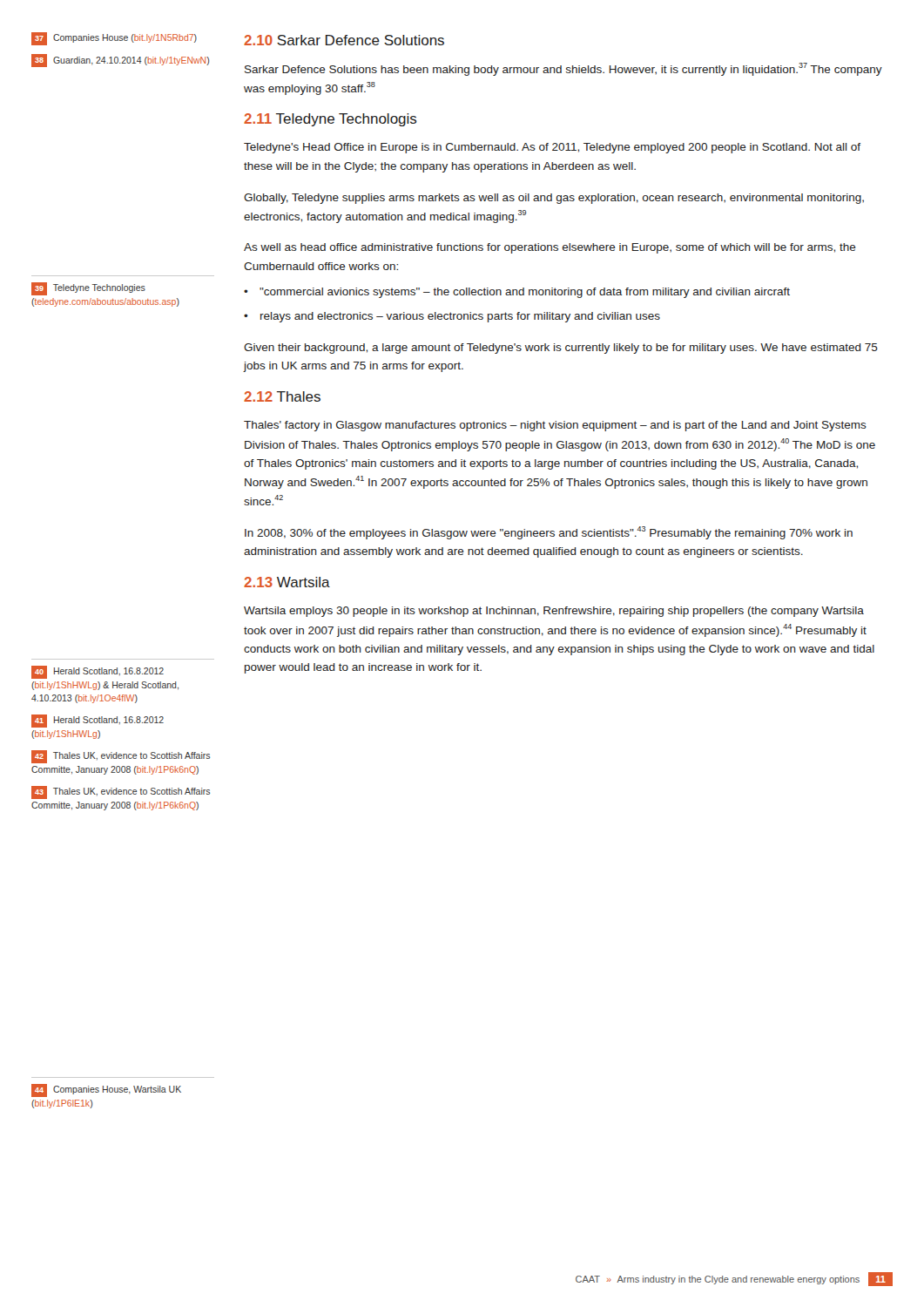Point to "38 Guardian, 24.10.2014 (bit.ly/1tyENwN)"
The image size is (924, 1307).
[120, 61]
